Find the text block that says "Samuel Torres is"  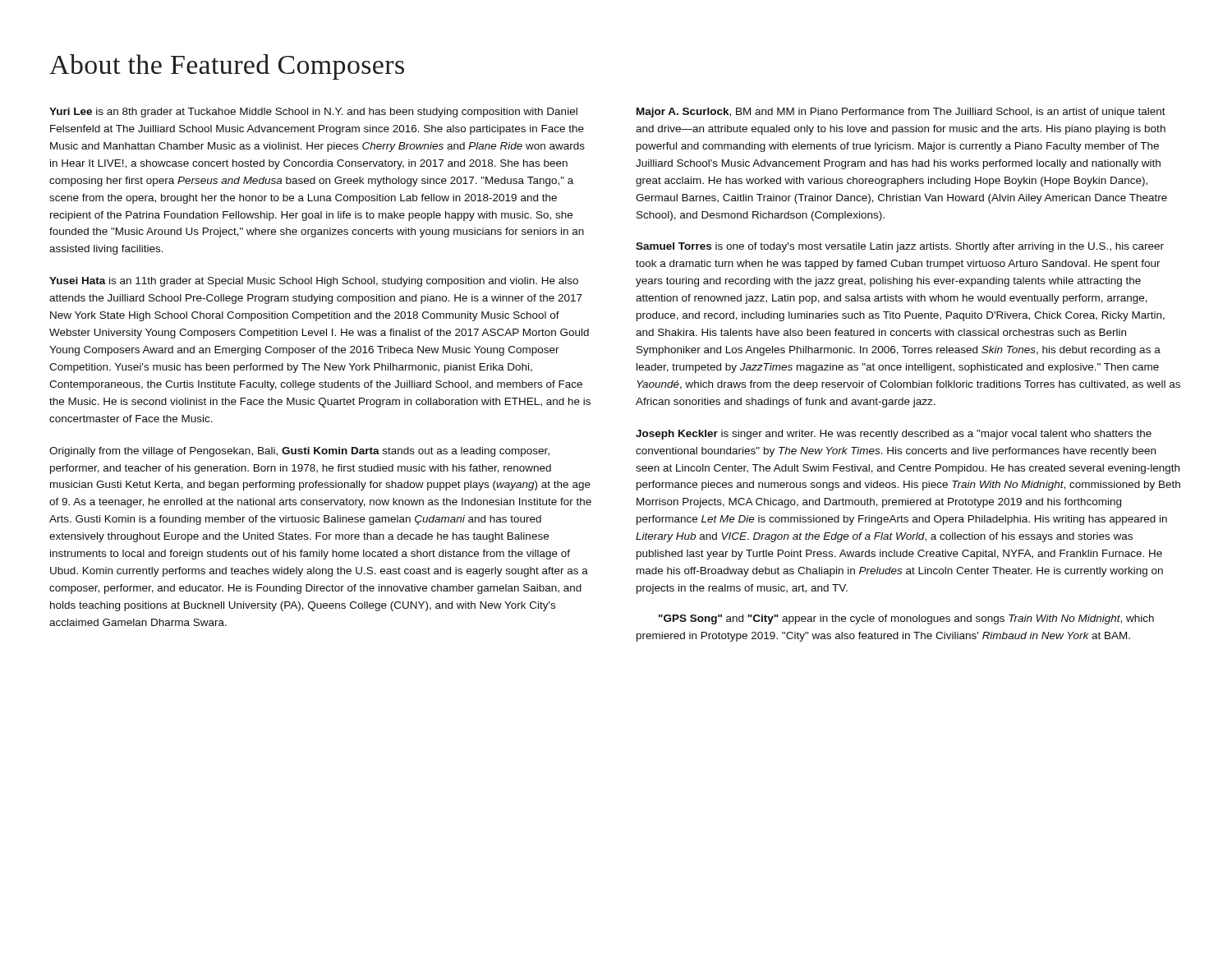pyautogui.click(x=909, y=325)
